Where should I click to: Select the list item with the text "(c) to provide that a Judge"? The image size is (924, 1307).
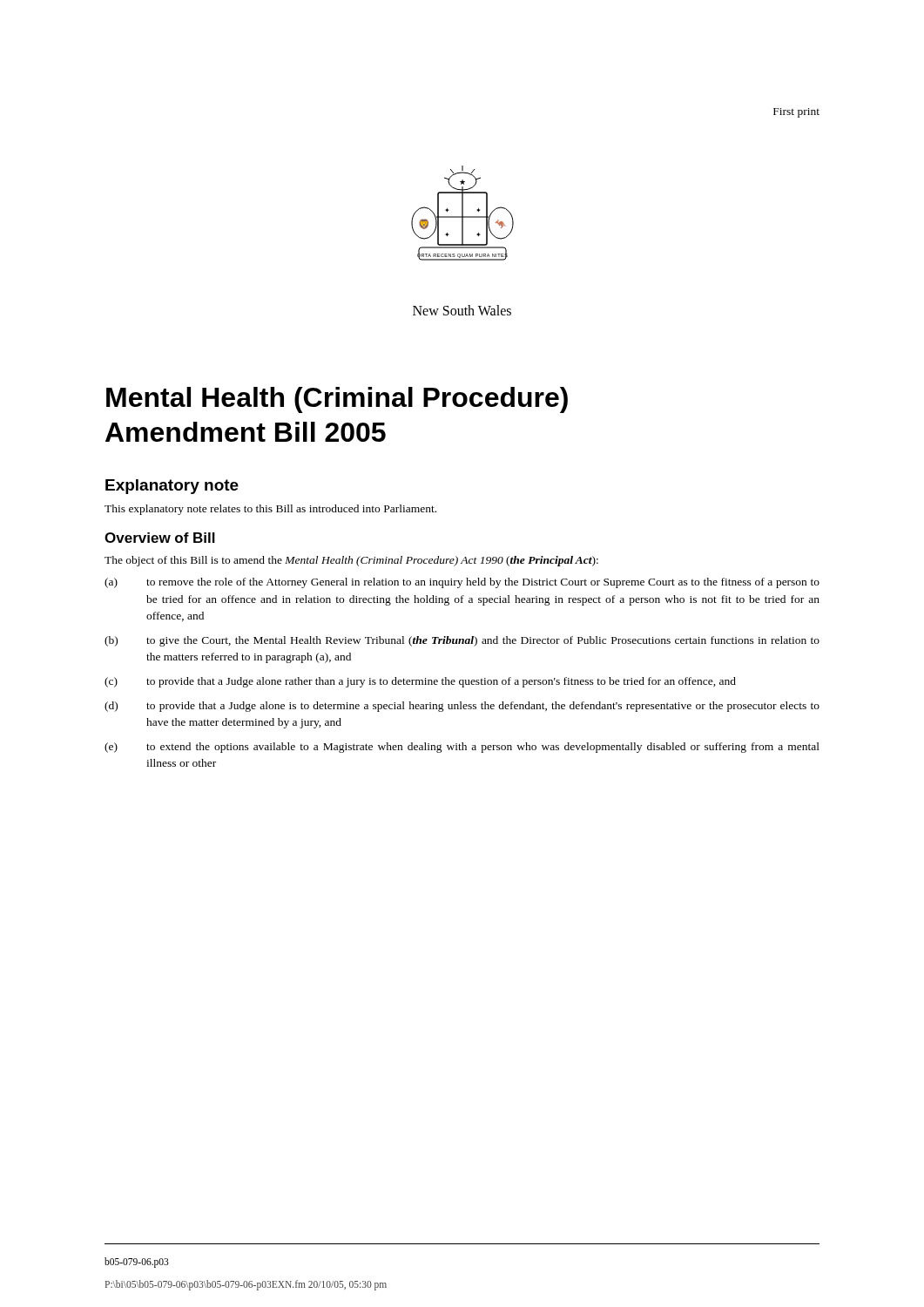pos(462,681)
